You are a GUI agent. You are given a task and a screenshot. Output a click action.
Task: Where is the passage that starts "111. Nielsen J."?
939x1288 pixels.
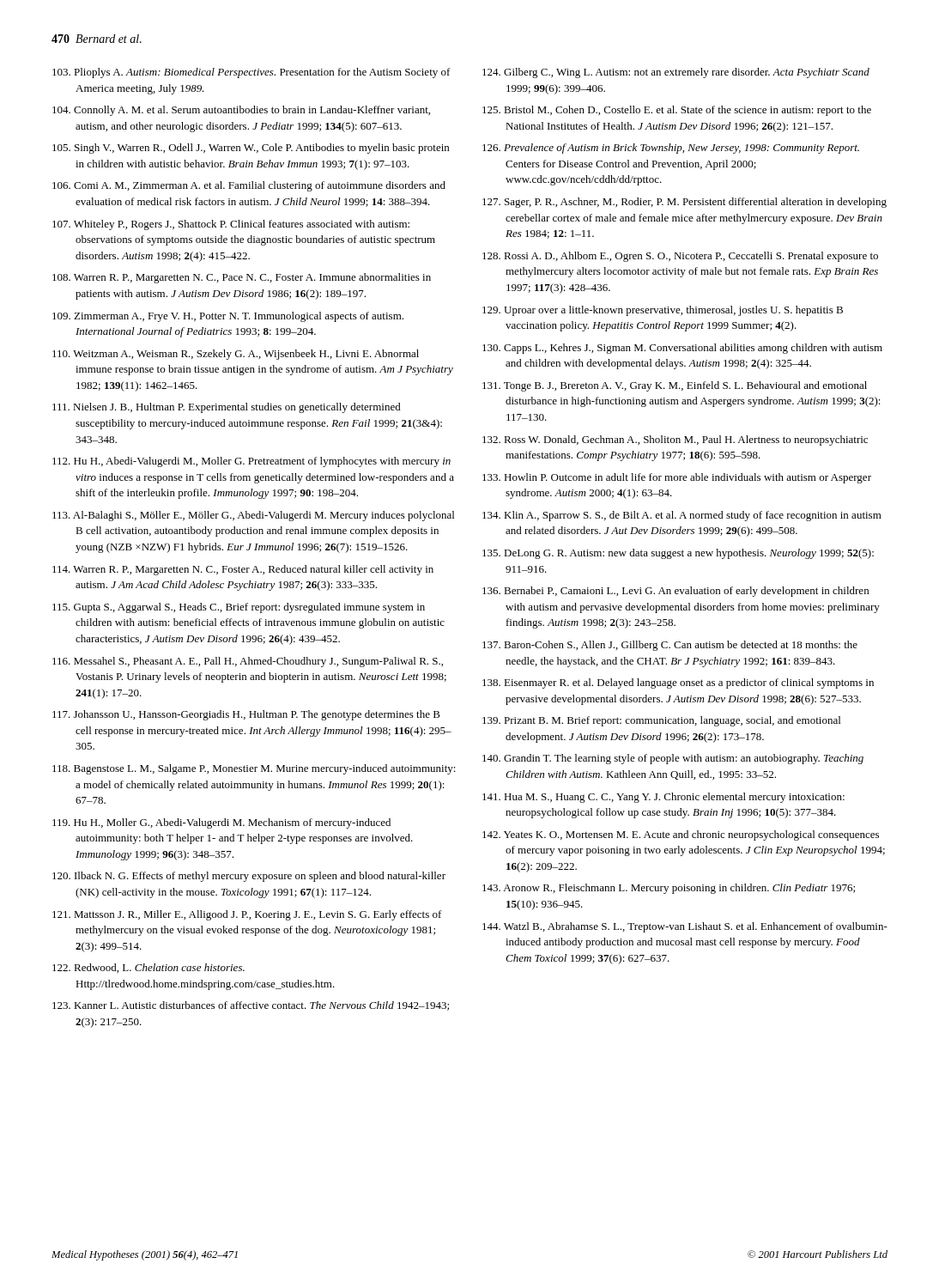[x=247, y=423]
